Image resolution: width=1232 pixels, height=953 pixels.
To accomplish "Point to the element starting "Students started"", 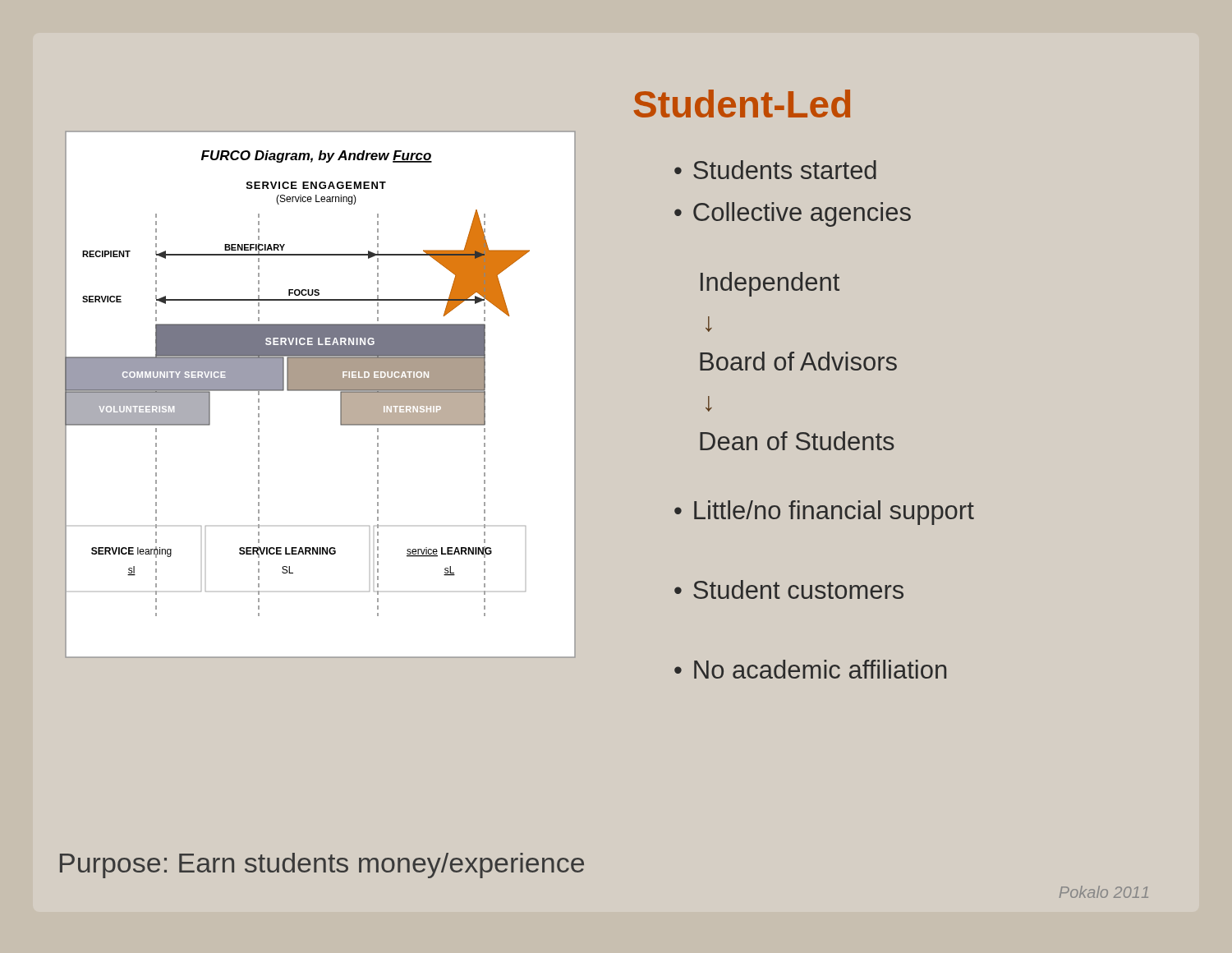I will click(x=785, y=170).
